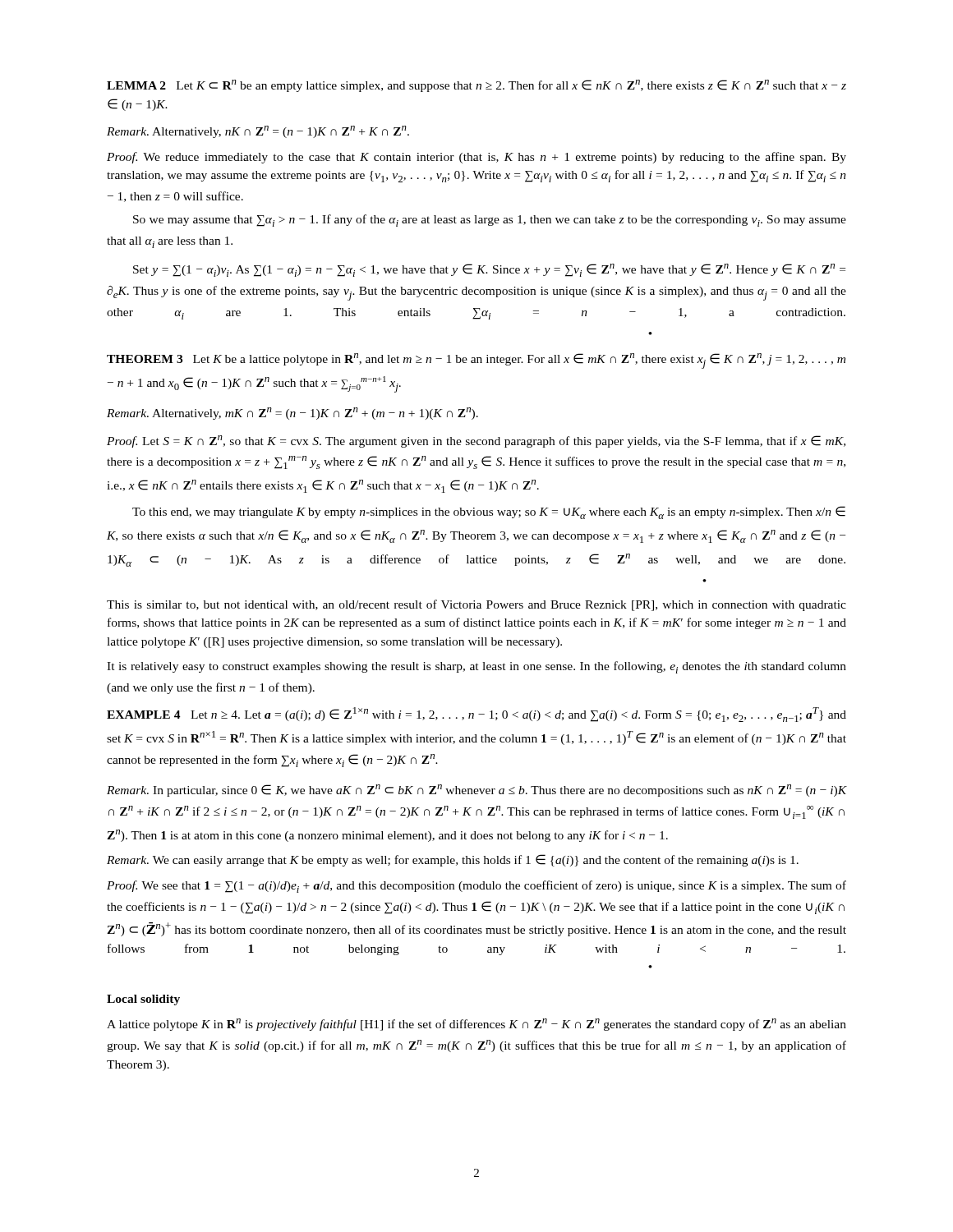Find the text starting "EXAMPLE 4 Let"
The height and width of the screenshot is (1232, 953).
click(x=476, y=738)
